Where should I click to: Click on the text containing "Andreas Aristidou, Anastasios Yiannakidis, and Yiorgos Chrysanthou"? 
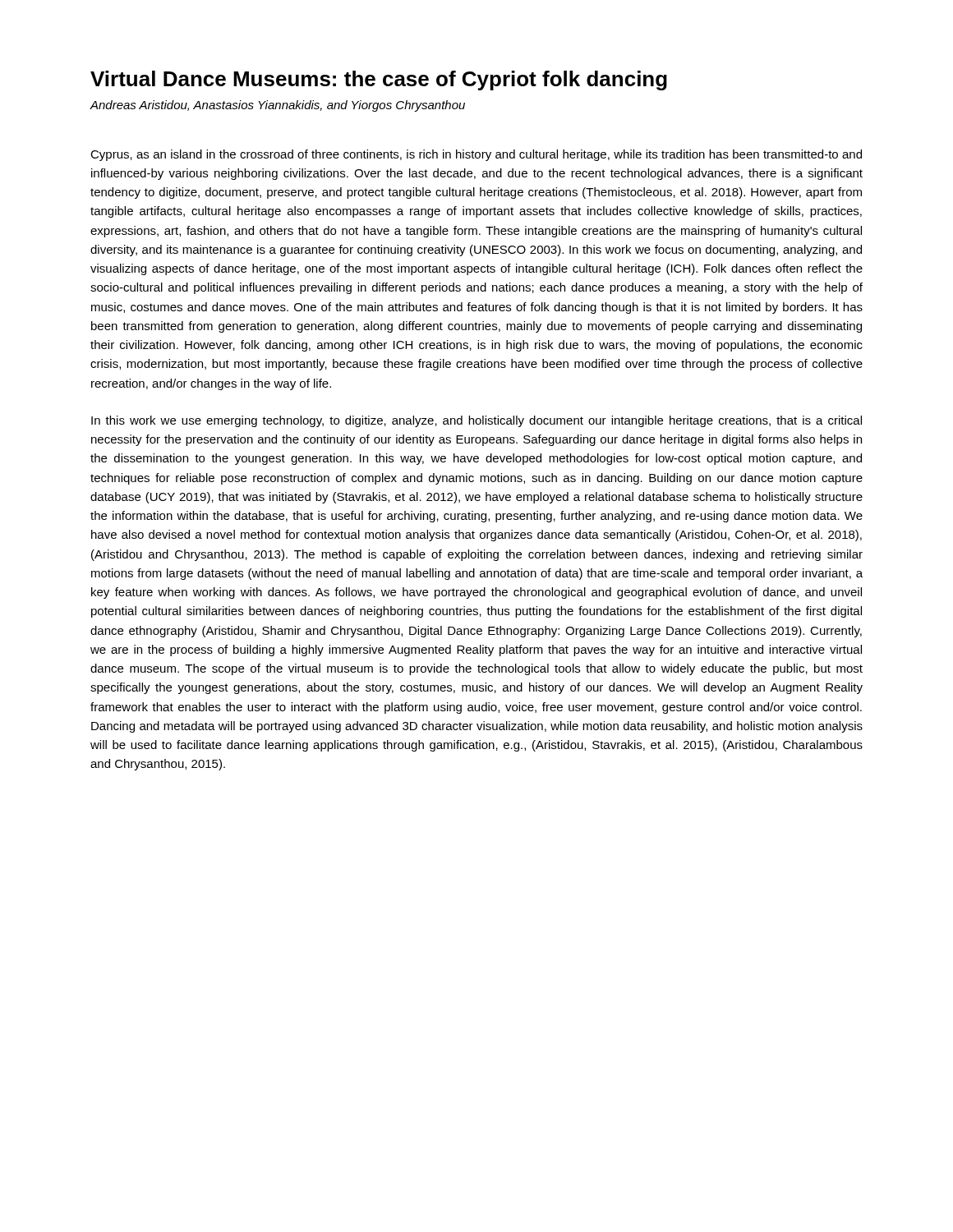tap(278, 104)
